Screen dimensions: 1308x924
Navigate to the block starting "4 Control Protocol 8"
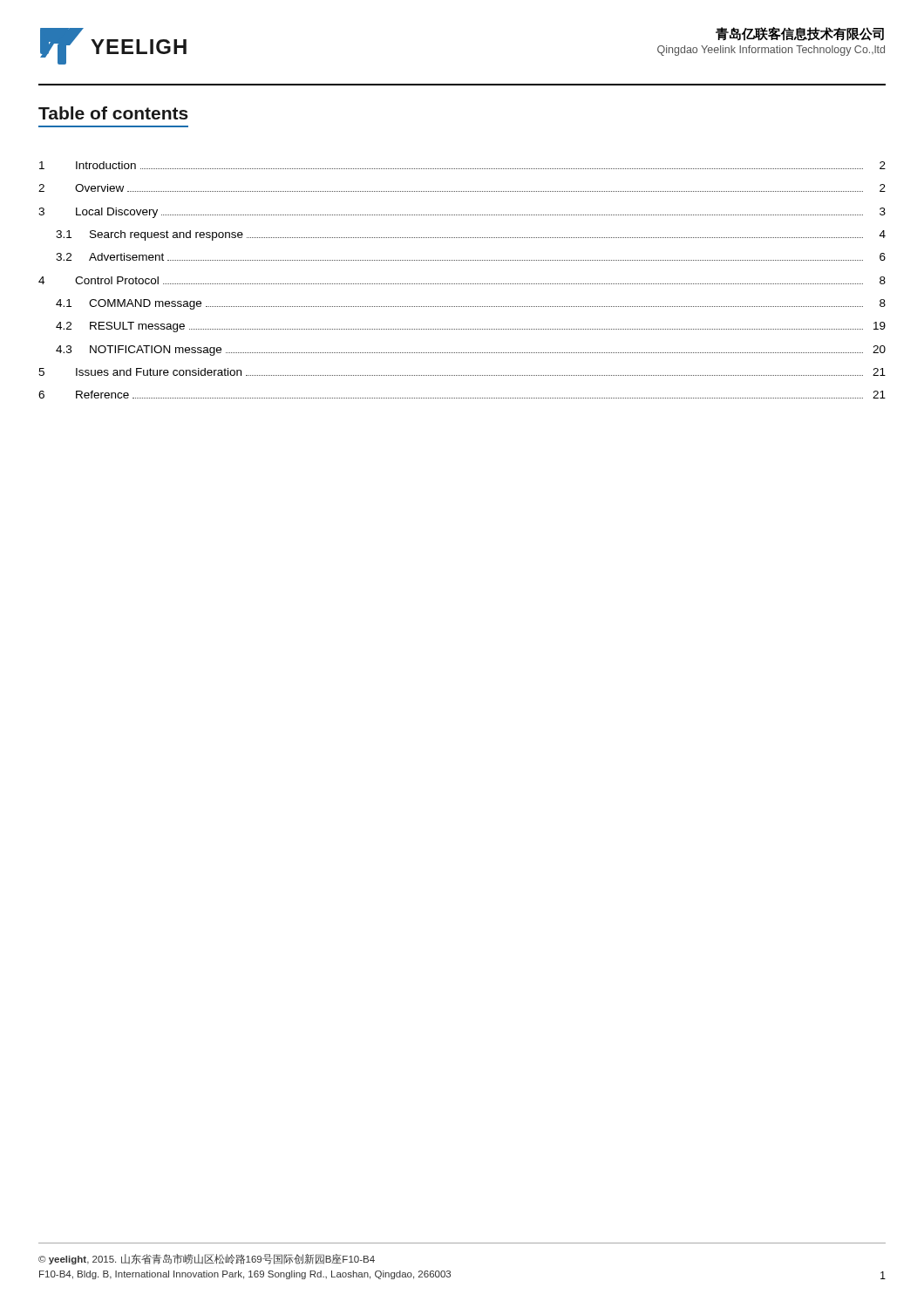click(x=462, y=281)
